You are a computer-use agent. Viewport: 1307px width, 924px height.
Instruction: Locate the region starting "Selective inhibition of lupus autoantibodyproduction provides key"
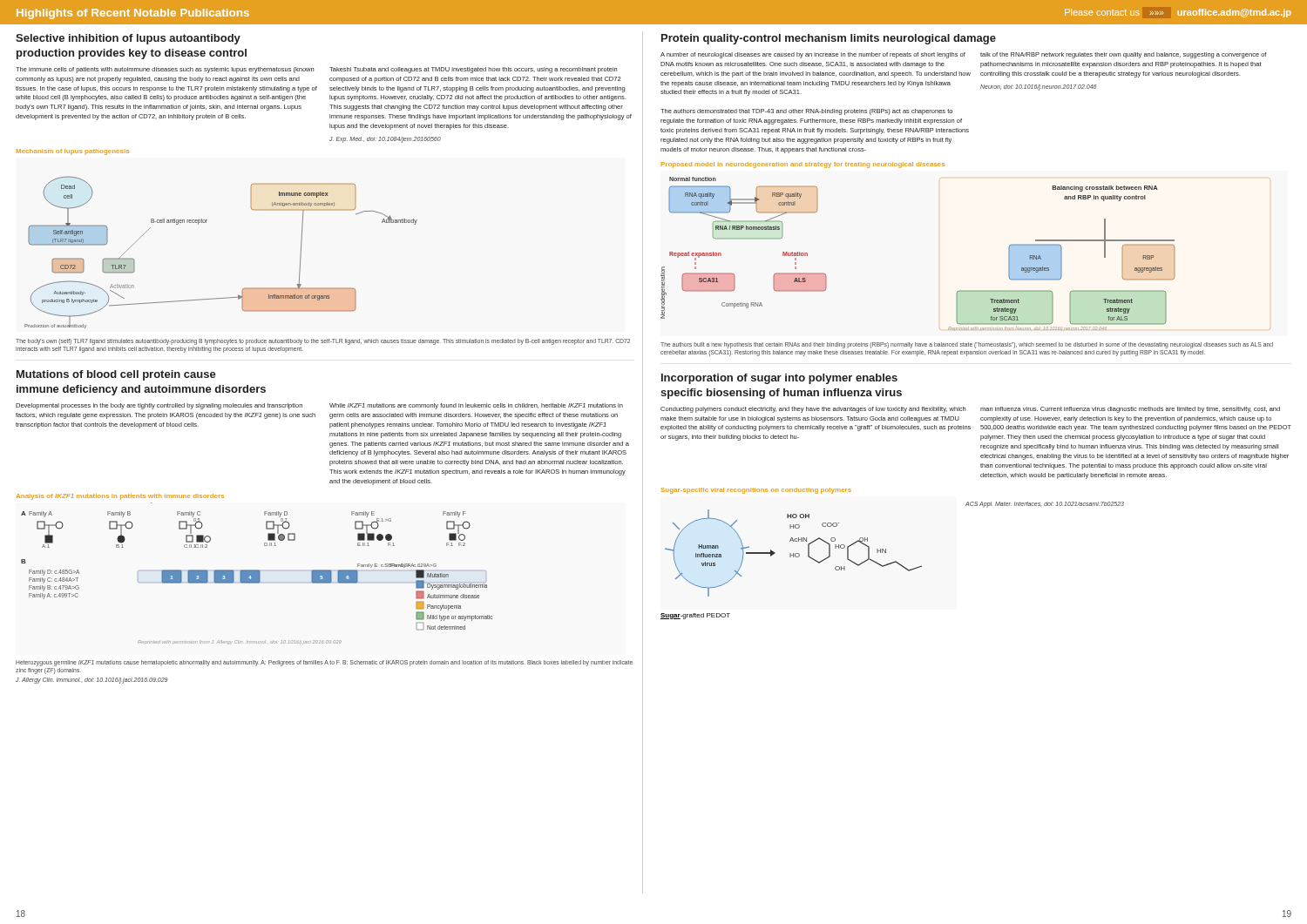pos(131,45)
